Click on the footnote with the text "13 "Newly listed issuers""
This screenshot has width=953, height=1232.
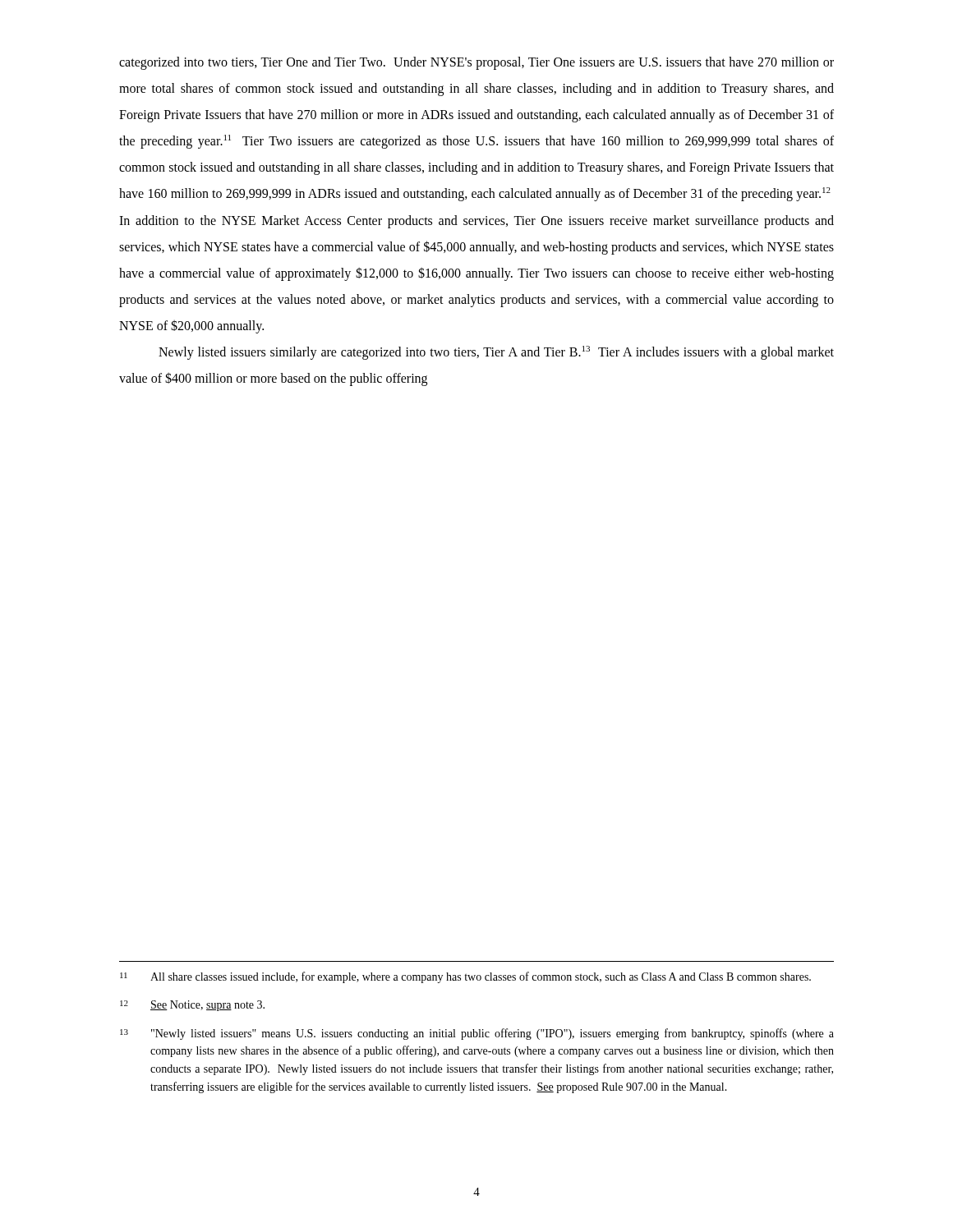pos(476,1060)
